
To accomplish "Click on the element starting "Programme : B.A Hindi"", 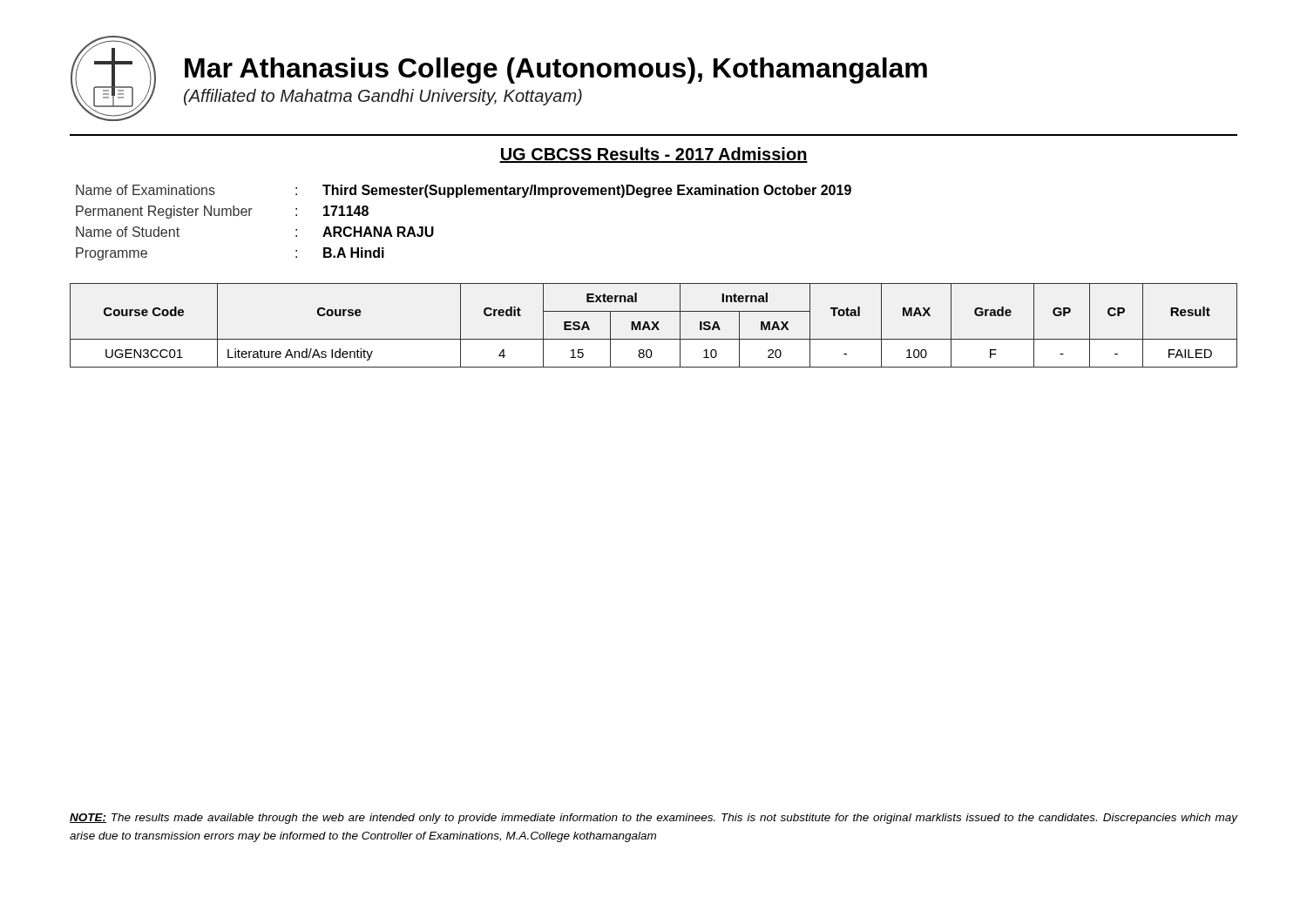I will tap(113, 253).
